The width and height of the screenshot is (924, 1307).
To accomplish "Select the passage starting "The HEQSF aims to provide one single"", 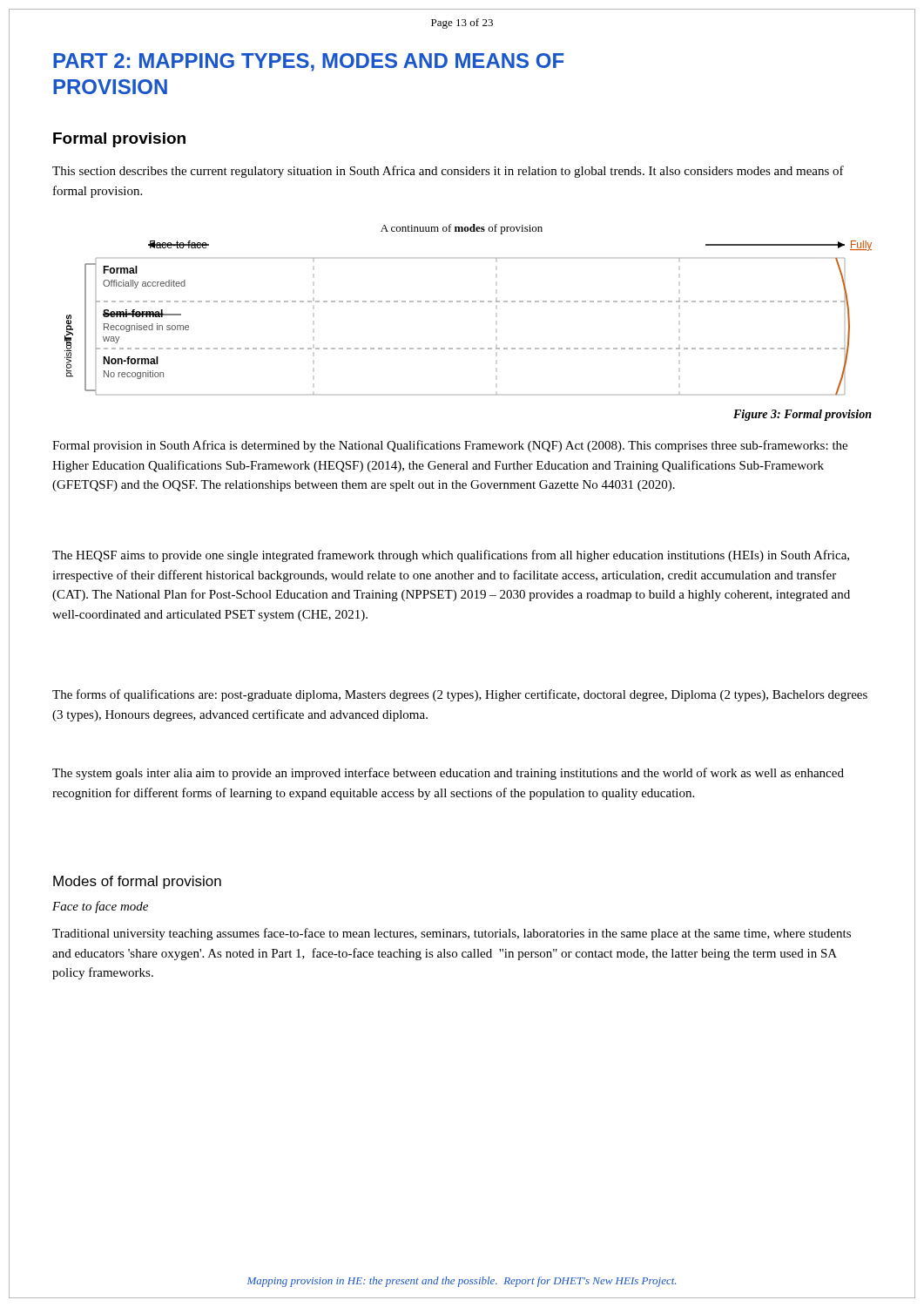I will (451, 584).
